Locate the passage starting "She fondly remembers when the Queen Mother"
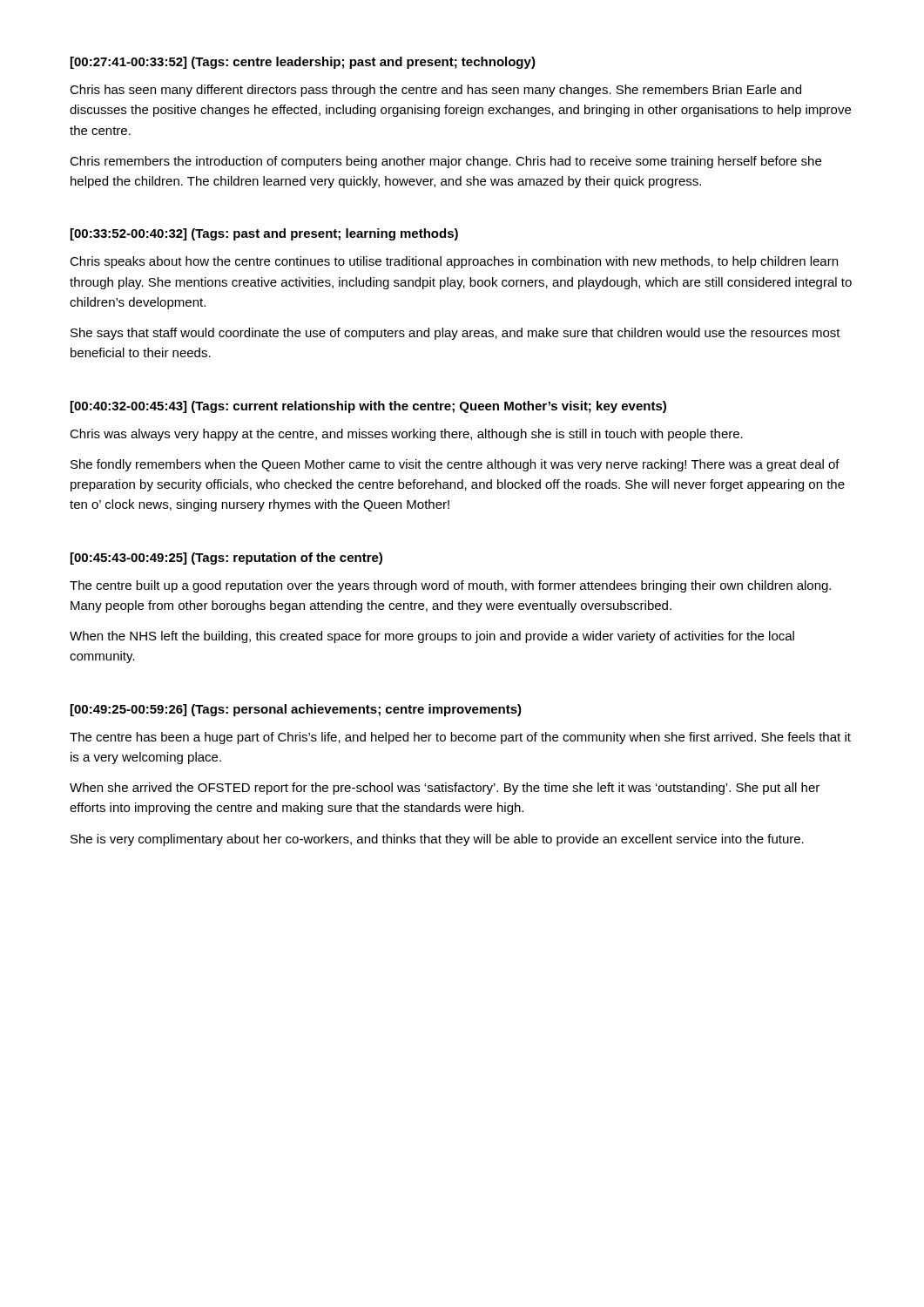 457,484
